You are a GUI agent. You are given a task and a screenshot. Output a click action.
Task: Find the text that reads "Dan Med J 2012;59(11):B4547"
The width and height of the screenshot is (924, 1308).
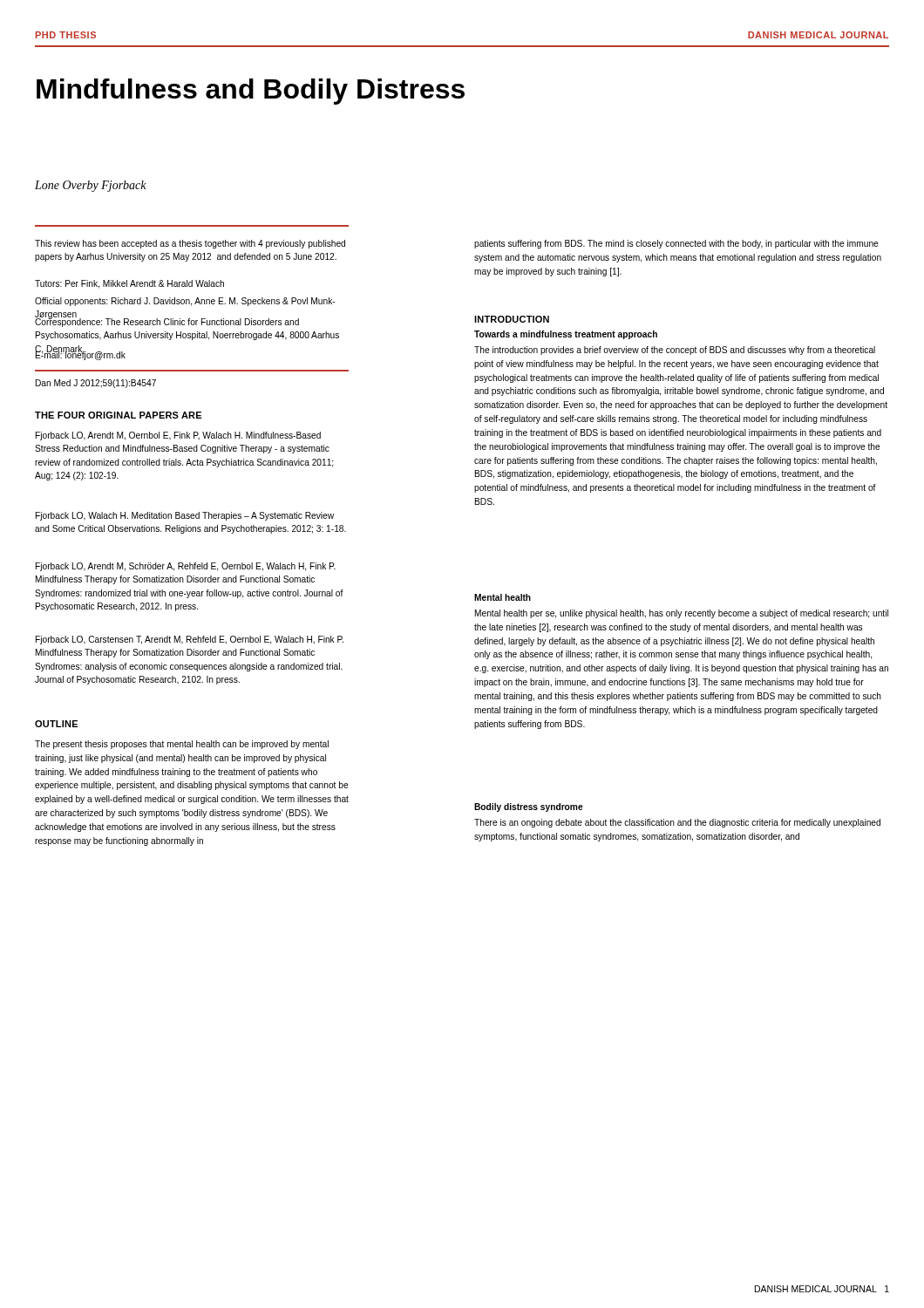point(96,383)
